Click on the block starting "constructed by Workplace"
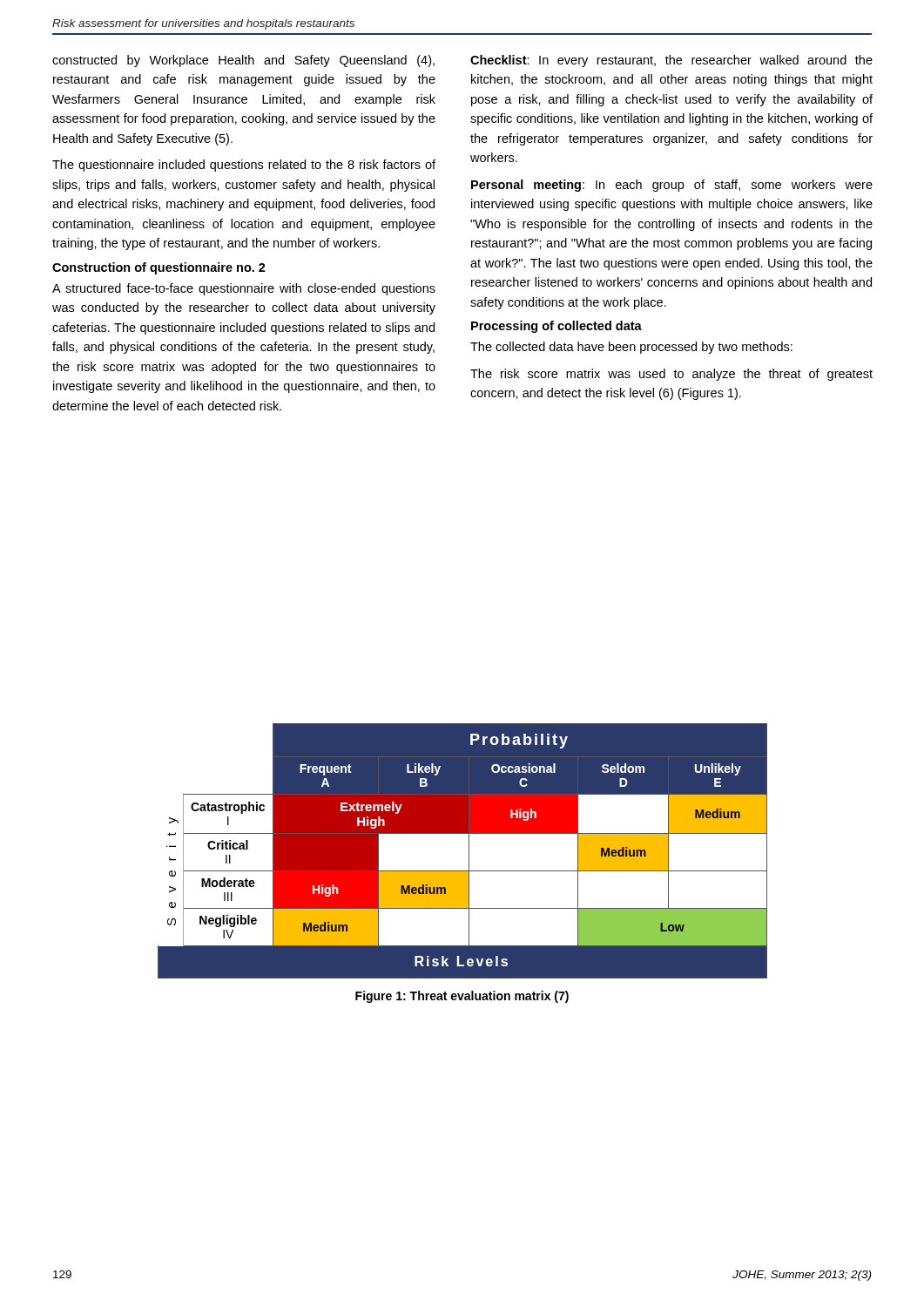Screen dimensions: 1307x924 click(x=244, y=99)
